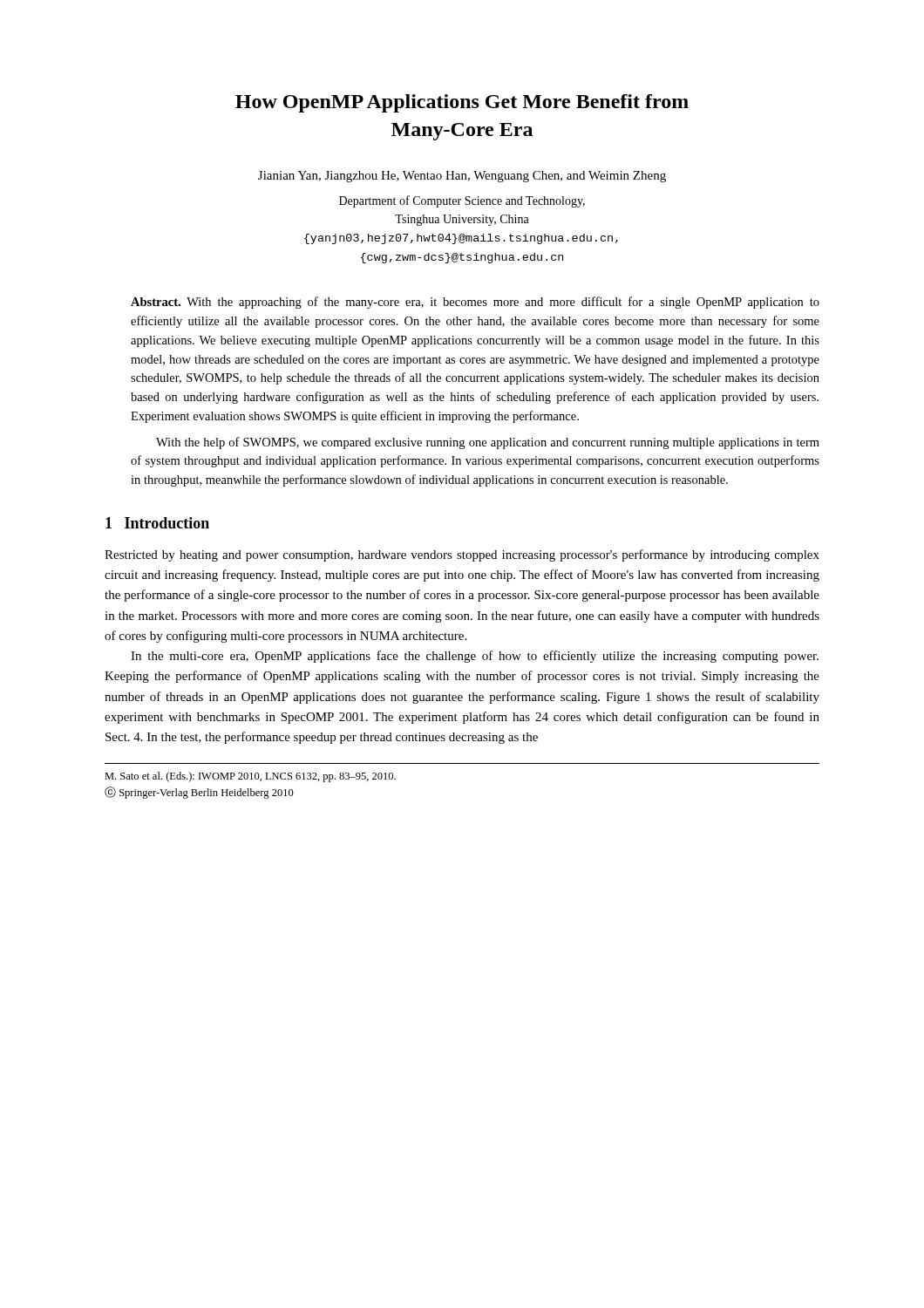
Task: Select the element starting "Department of Computer Science and"
Action: [x=462, y=229]
